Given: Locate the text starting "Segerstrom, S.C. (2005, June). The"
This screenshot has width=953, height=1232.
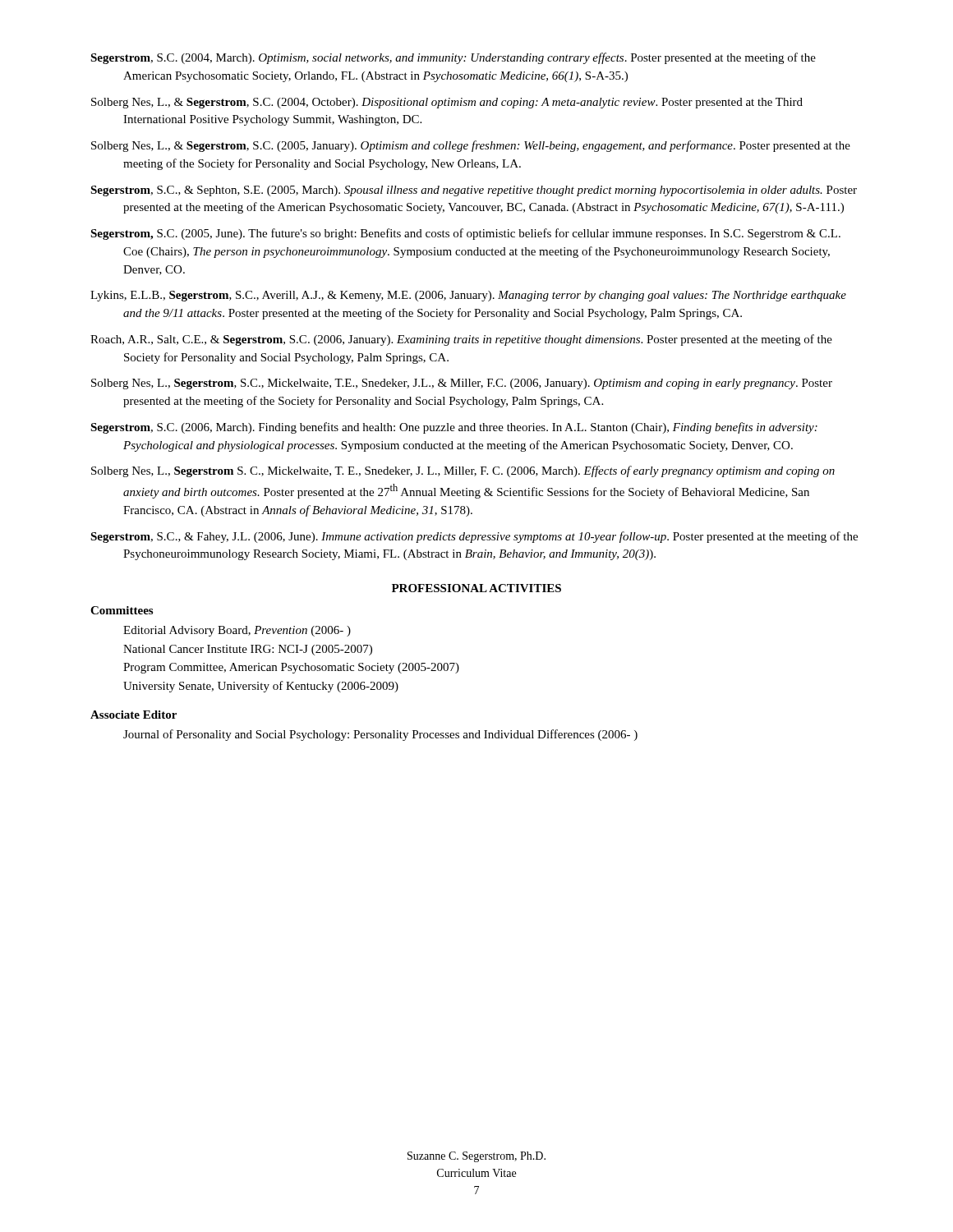Looking at the screenshot, I should coord(476,252).
